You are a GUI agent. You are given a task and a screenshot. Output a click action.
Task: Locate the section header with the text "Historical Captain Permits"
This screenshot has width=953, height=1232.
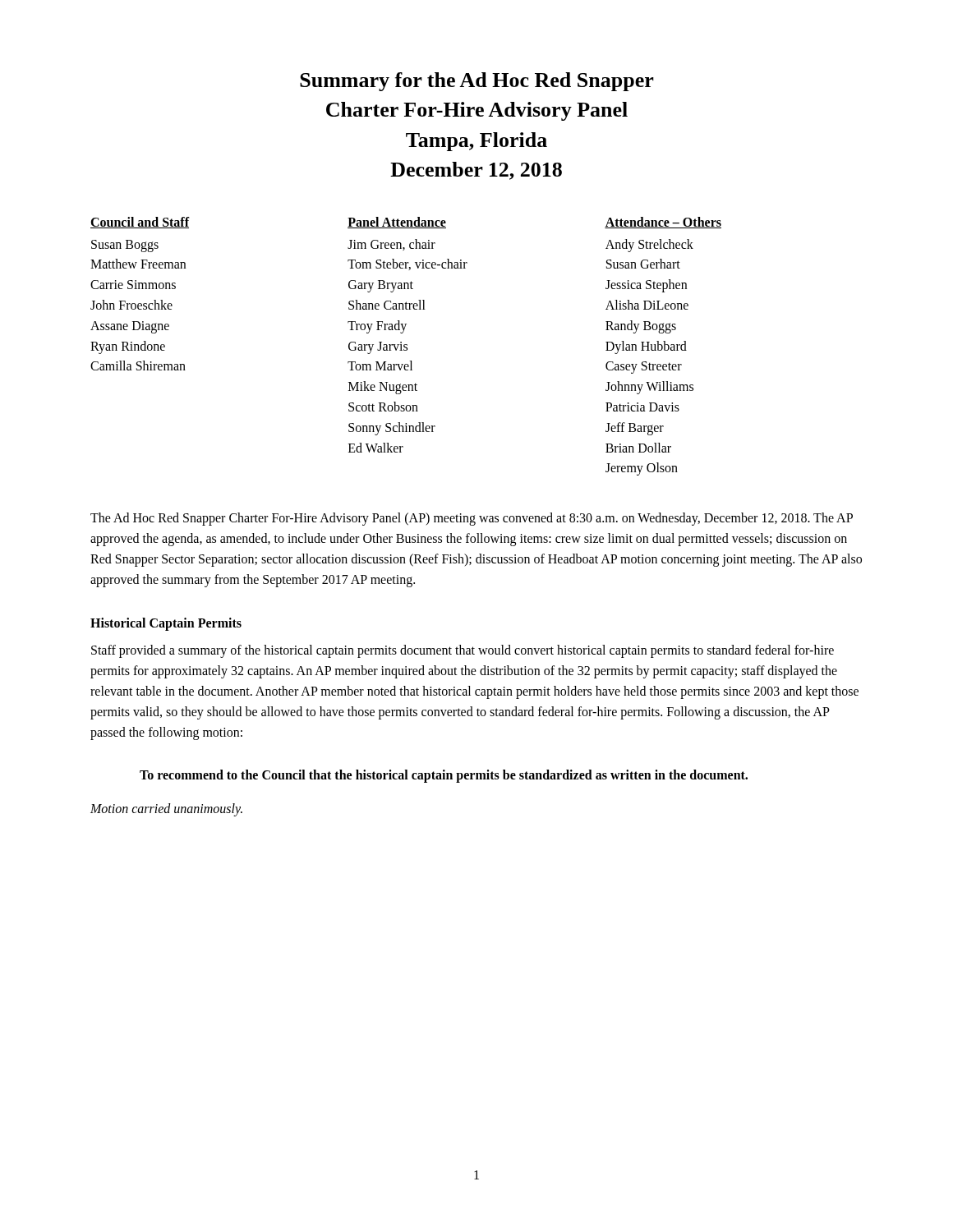pyautogui.click(x=166, y=623)
